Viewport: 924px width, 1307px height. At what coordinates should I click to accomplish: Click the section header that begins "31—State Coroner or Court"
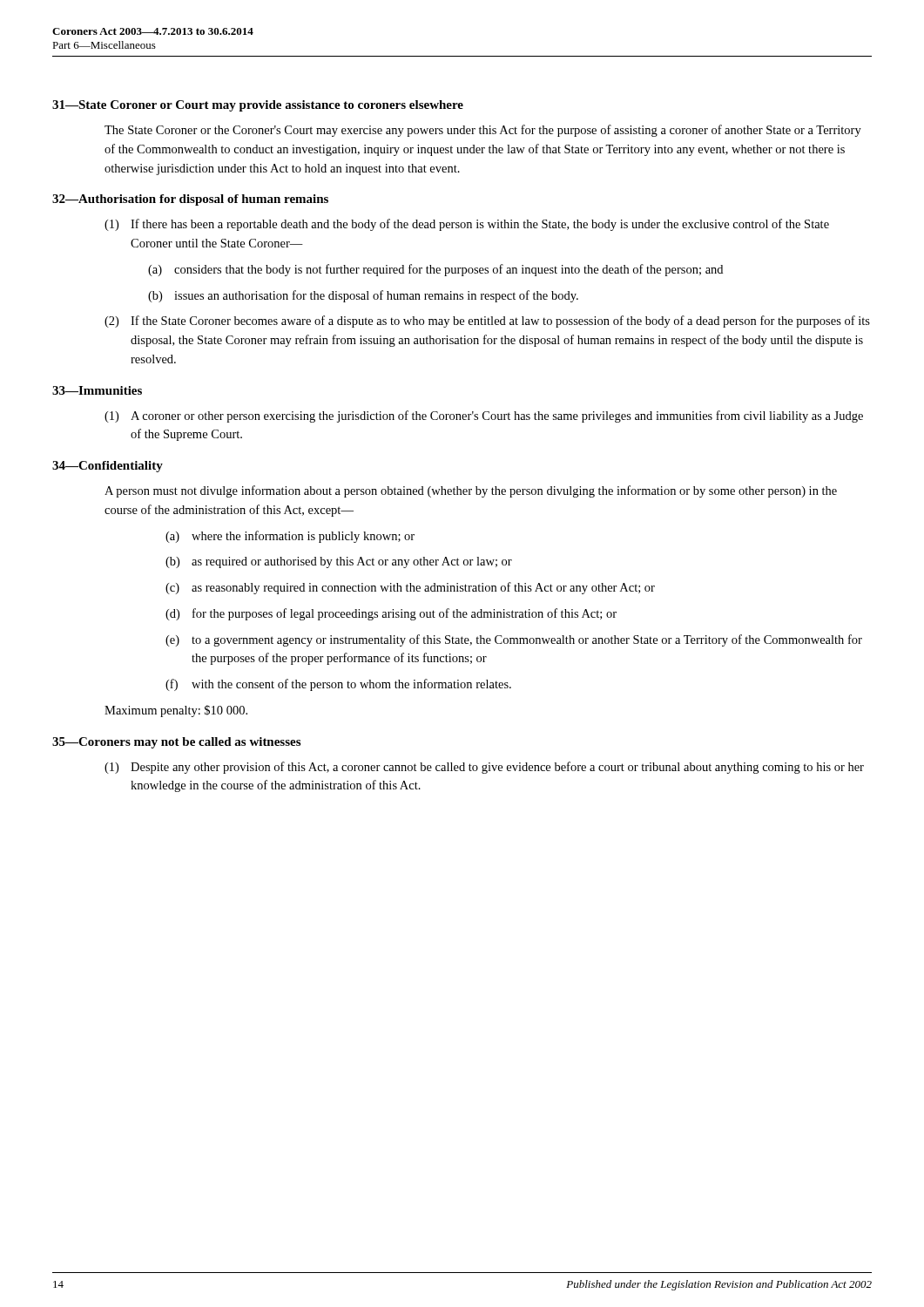[x=258, y=105]
